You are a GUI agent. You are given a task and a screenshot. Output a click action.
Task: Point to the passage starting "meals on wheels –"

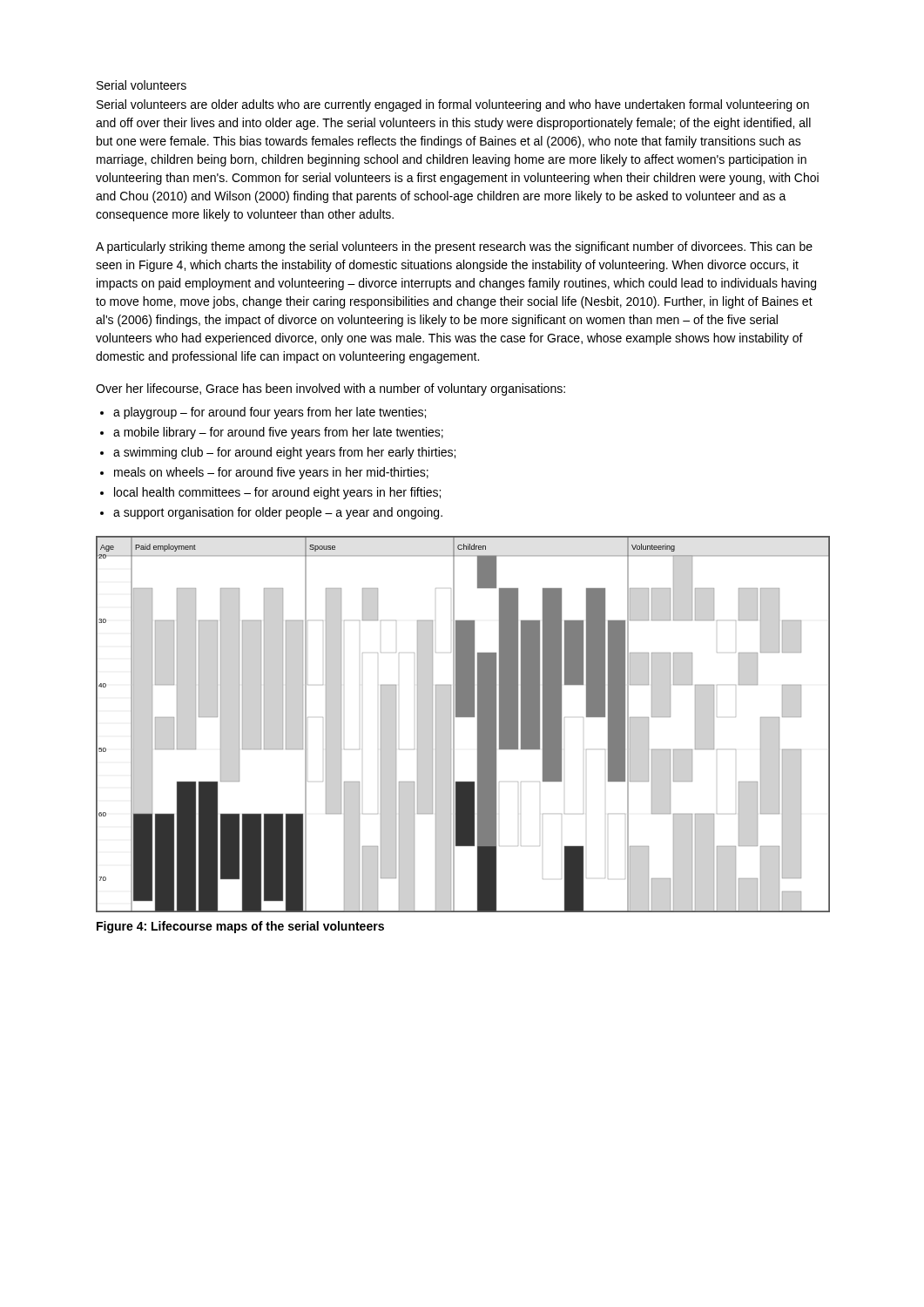click(271, 472)
